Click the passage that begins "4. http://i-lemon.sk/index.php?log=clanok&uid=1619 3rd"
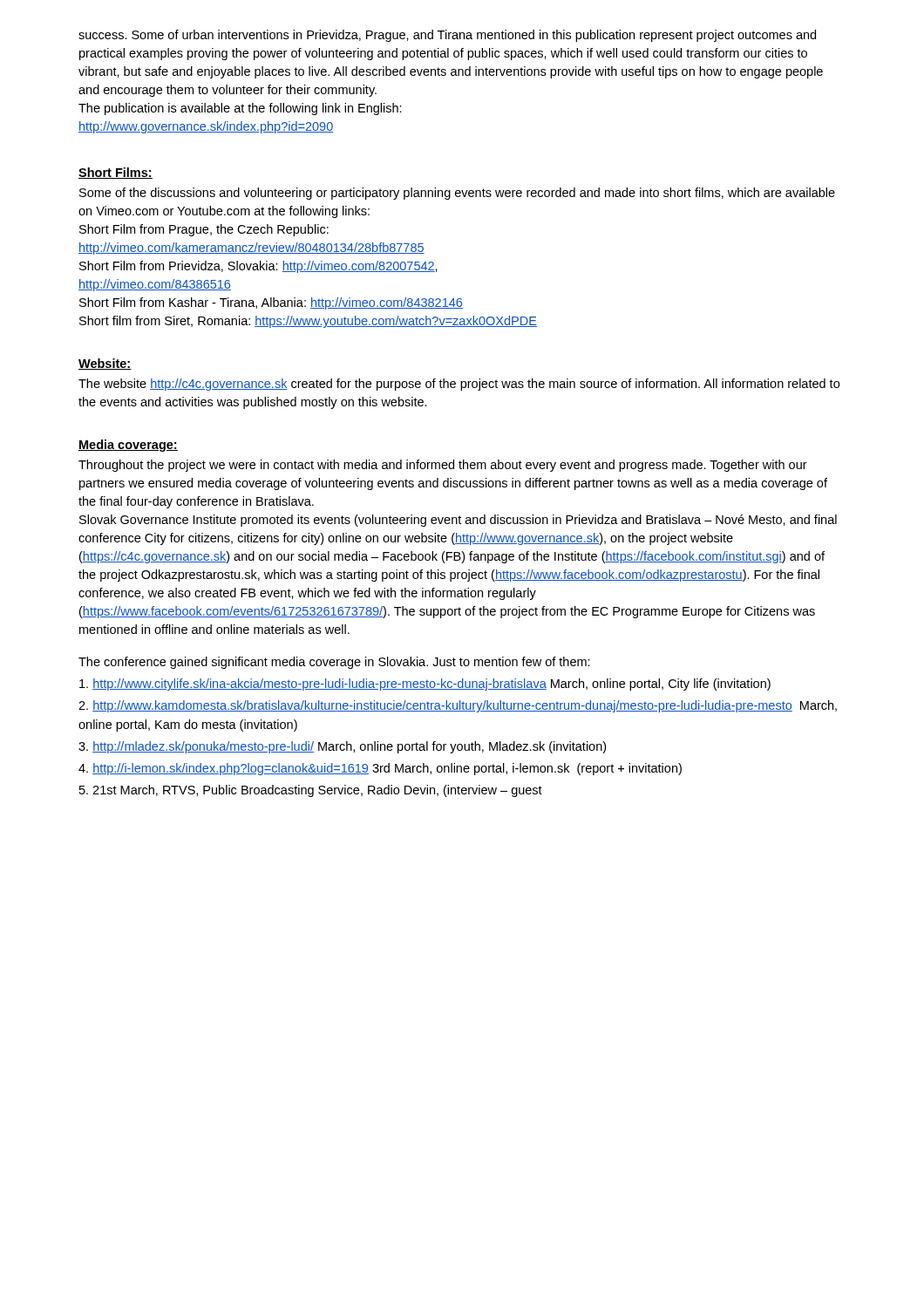Screen dimensions: 1308x924 [380, 768]
